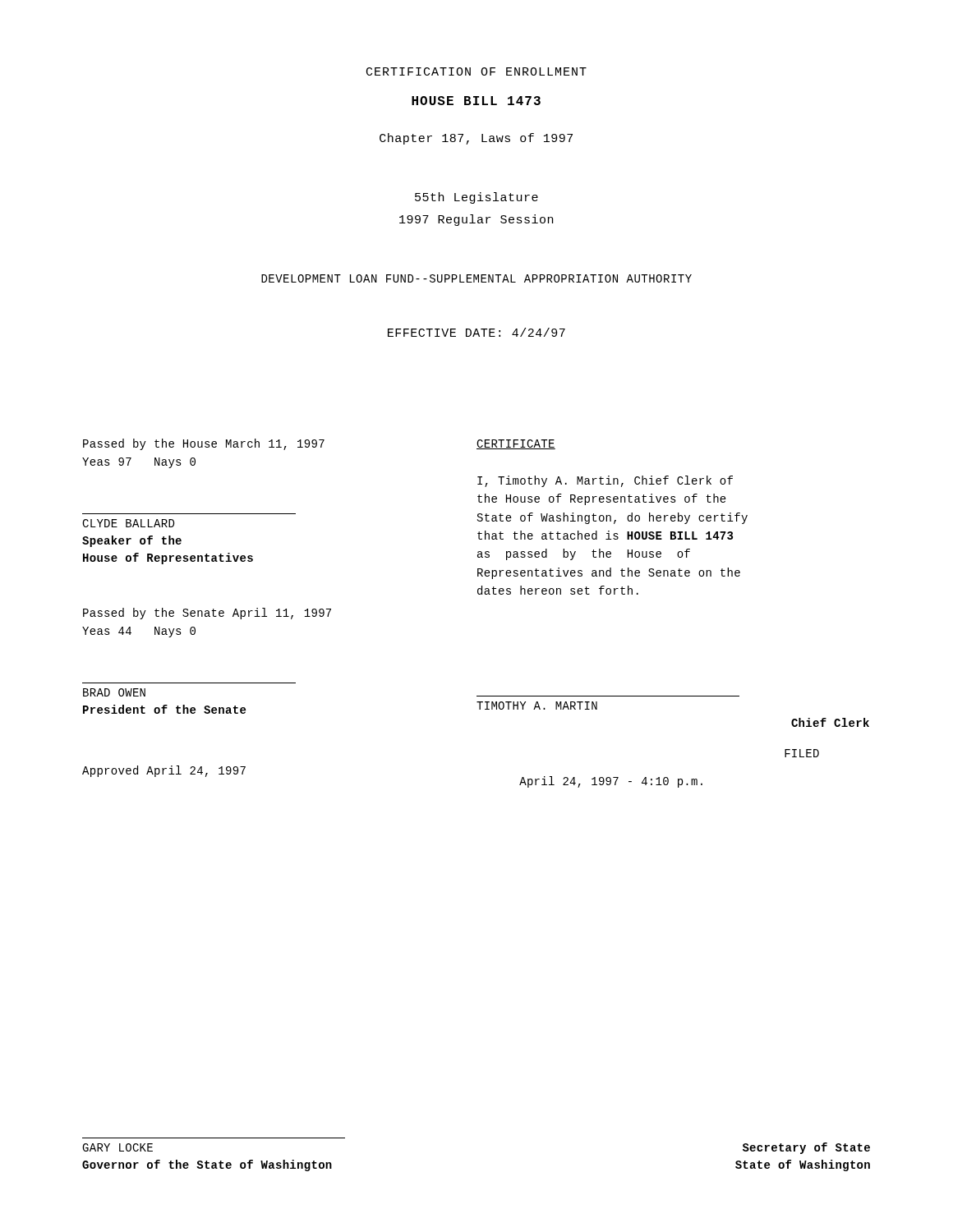
Task: Locate the block starting "55th Legislature 1997 Regular Session"
Action: [x=476, y=209]
